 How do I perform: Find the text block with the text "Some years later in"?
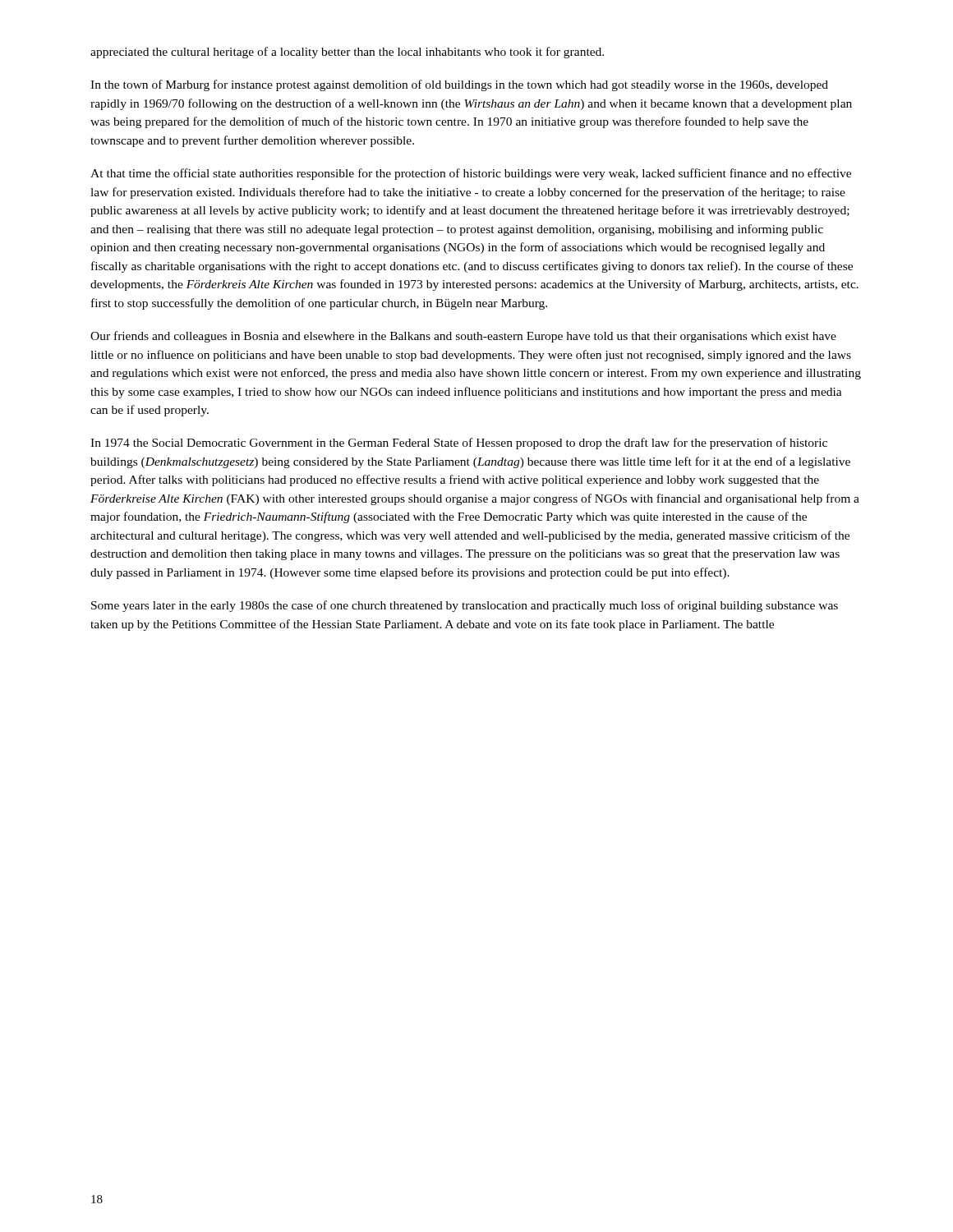(464, 614)
